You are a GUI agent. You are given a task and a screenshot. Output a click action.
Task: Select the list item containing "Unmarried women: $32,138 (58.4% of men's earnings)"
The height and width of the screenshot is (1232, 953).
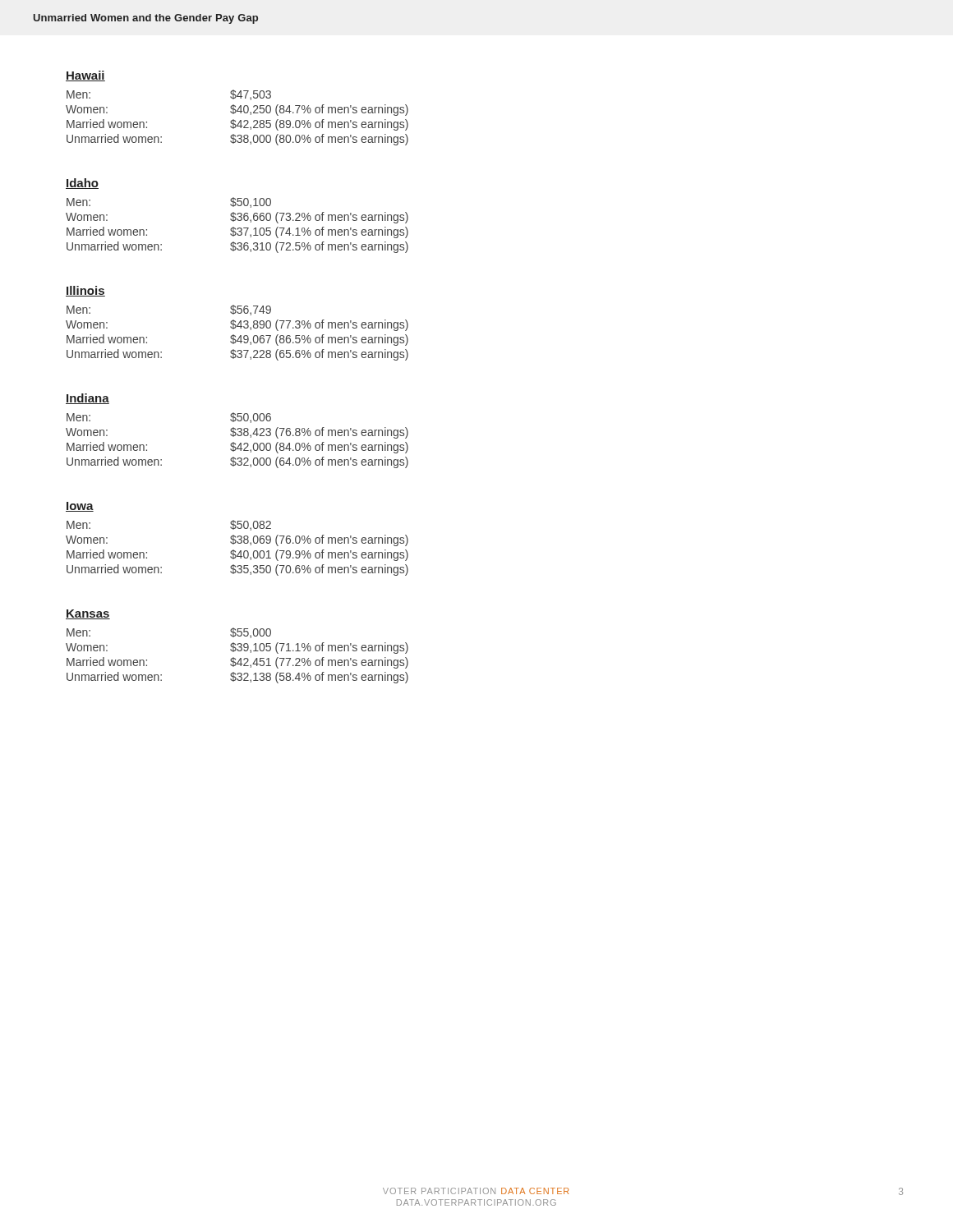pyautogui.click(x=237, y=678)
